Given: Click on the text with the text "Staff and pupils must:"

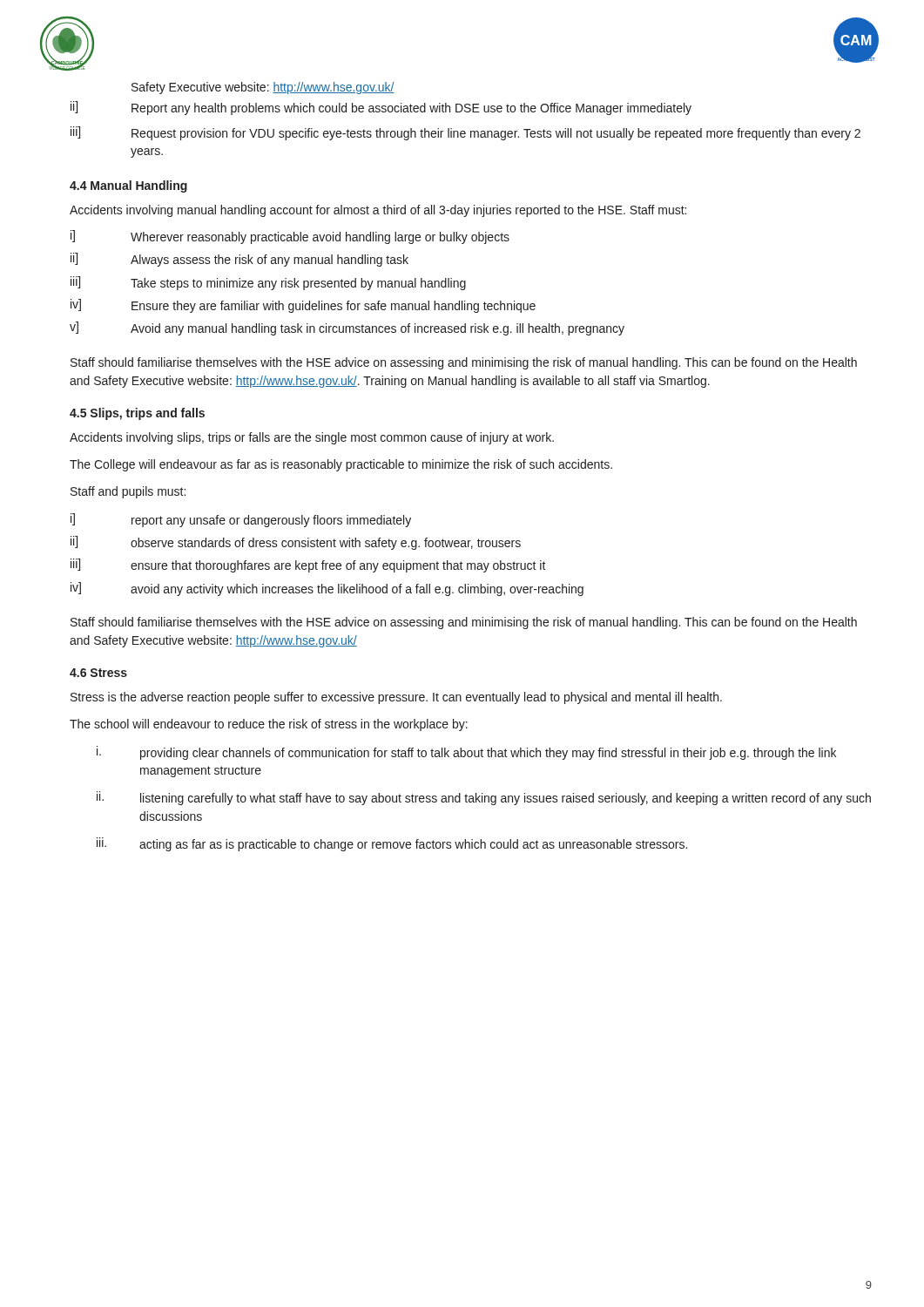Looking at the screenshot, I should tap(128, 491).
